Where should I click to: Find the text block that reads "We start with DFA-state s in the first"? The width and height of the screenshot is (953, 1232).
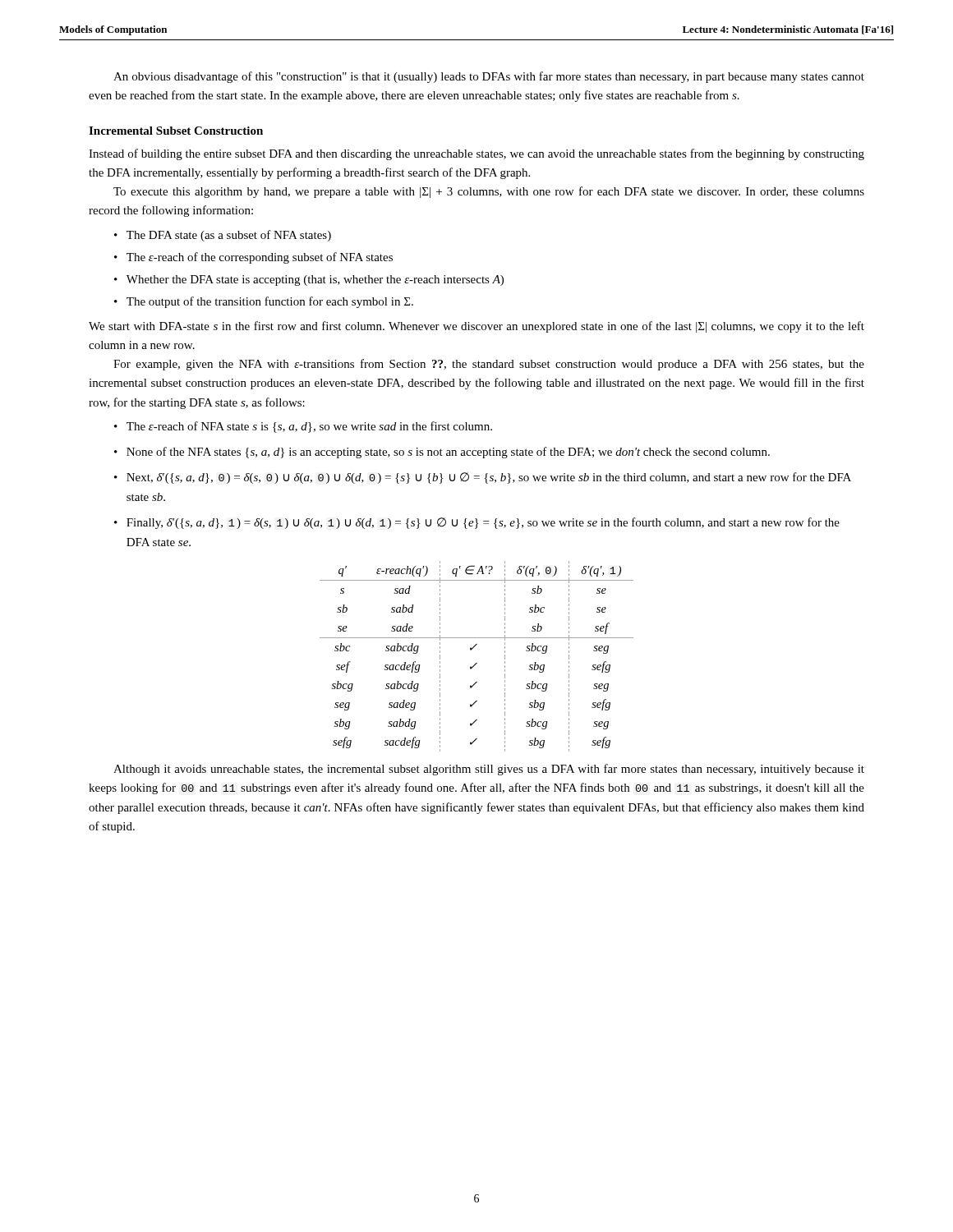(476, 364)
